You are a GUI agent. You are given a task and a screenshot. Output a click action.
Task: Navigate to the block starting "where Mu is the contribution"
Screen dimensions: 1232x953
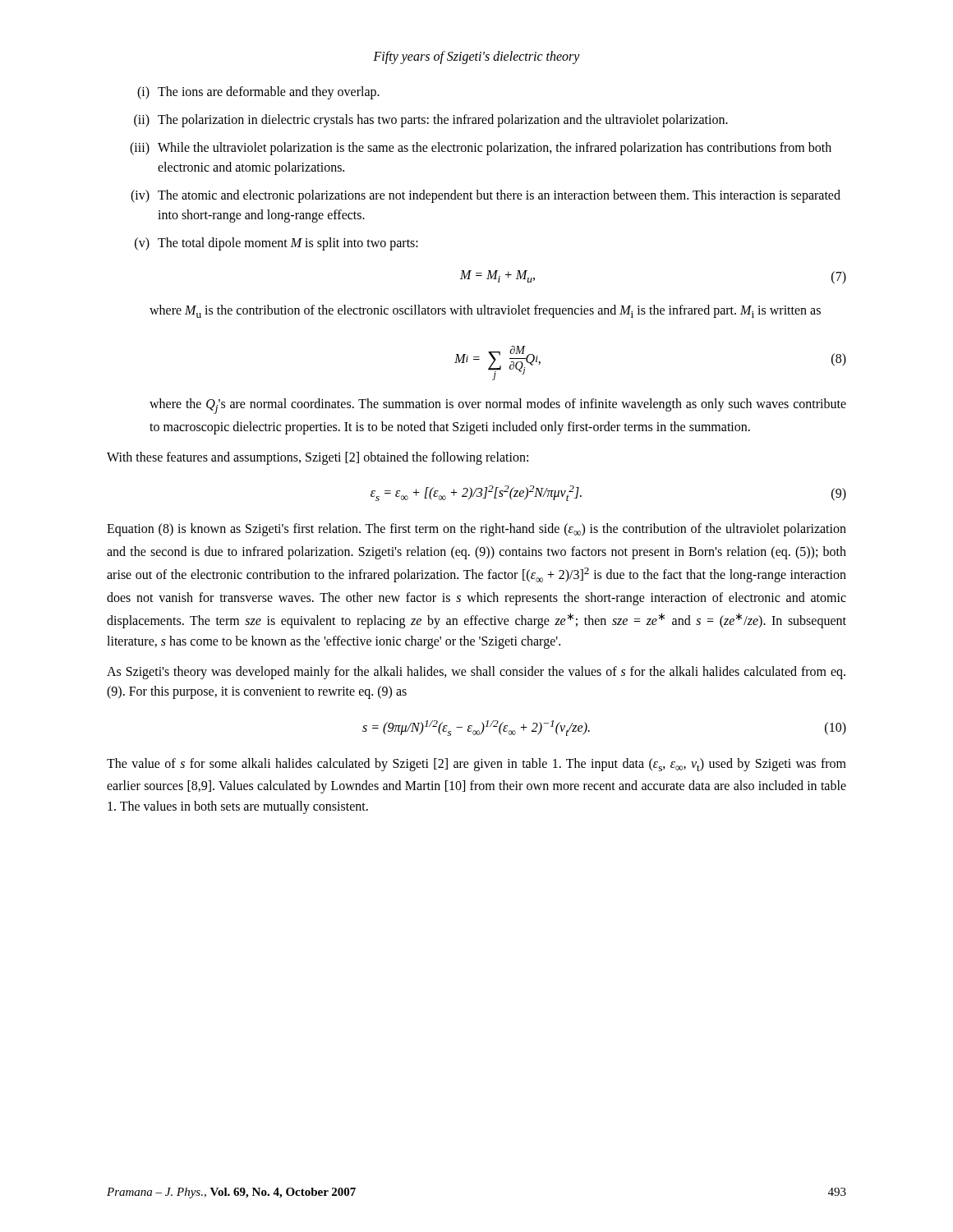485,312
